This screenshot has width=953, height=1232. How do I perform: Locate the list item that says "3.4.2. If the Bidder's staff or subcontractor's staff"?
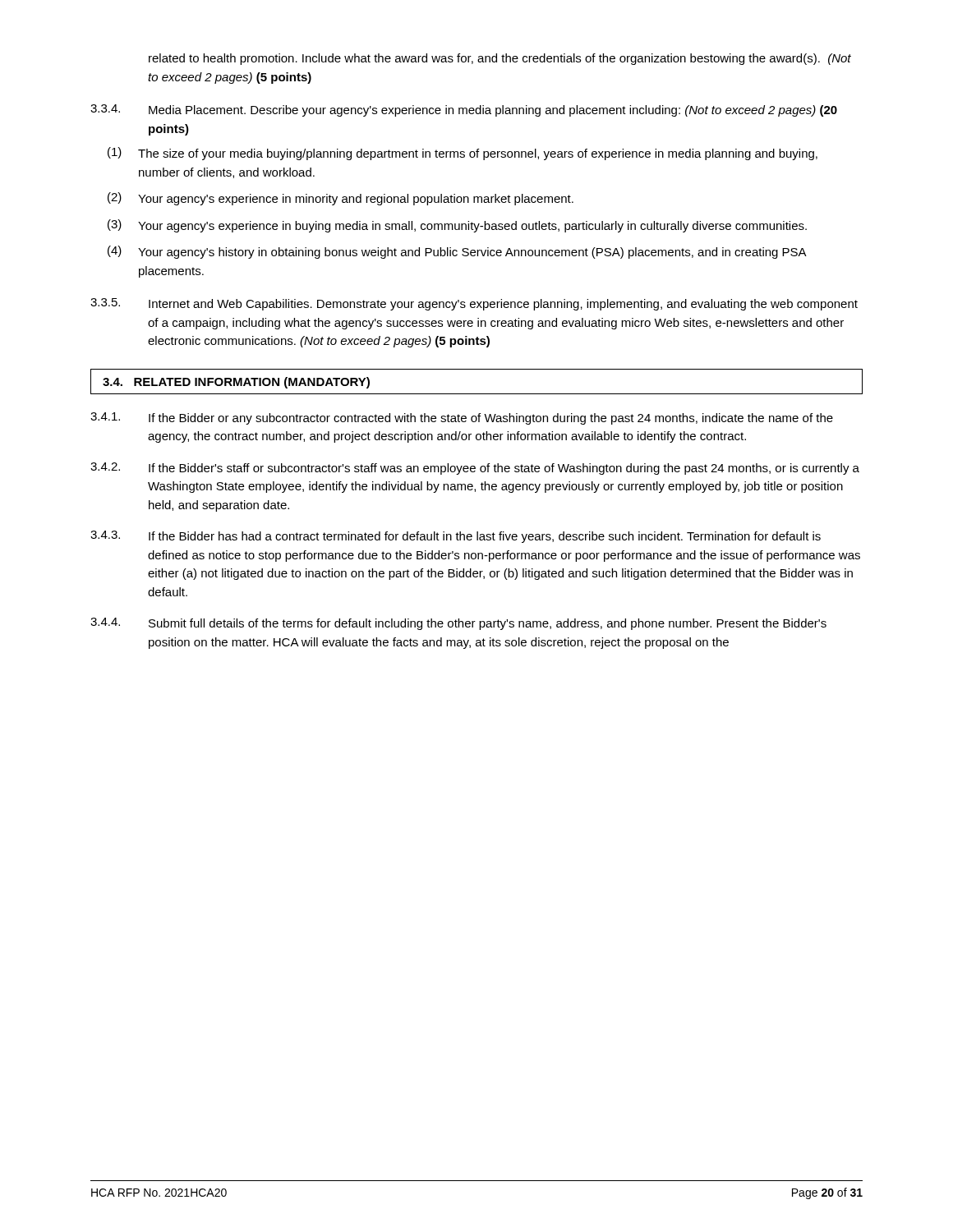(476, 486)
